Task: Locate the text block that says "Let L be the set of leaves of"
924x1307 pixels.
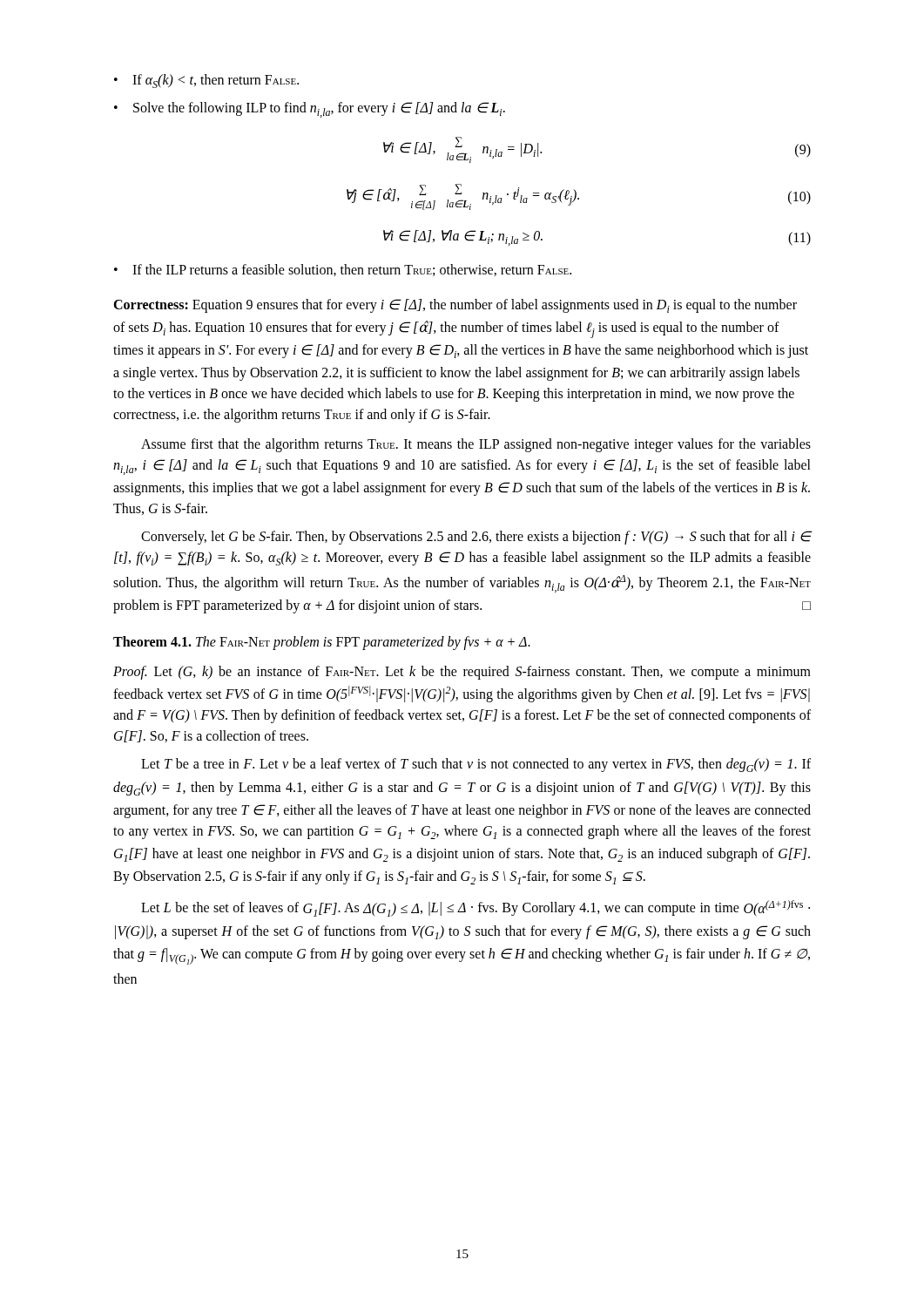Action: point(462,942)
